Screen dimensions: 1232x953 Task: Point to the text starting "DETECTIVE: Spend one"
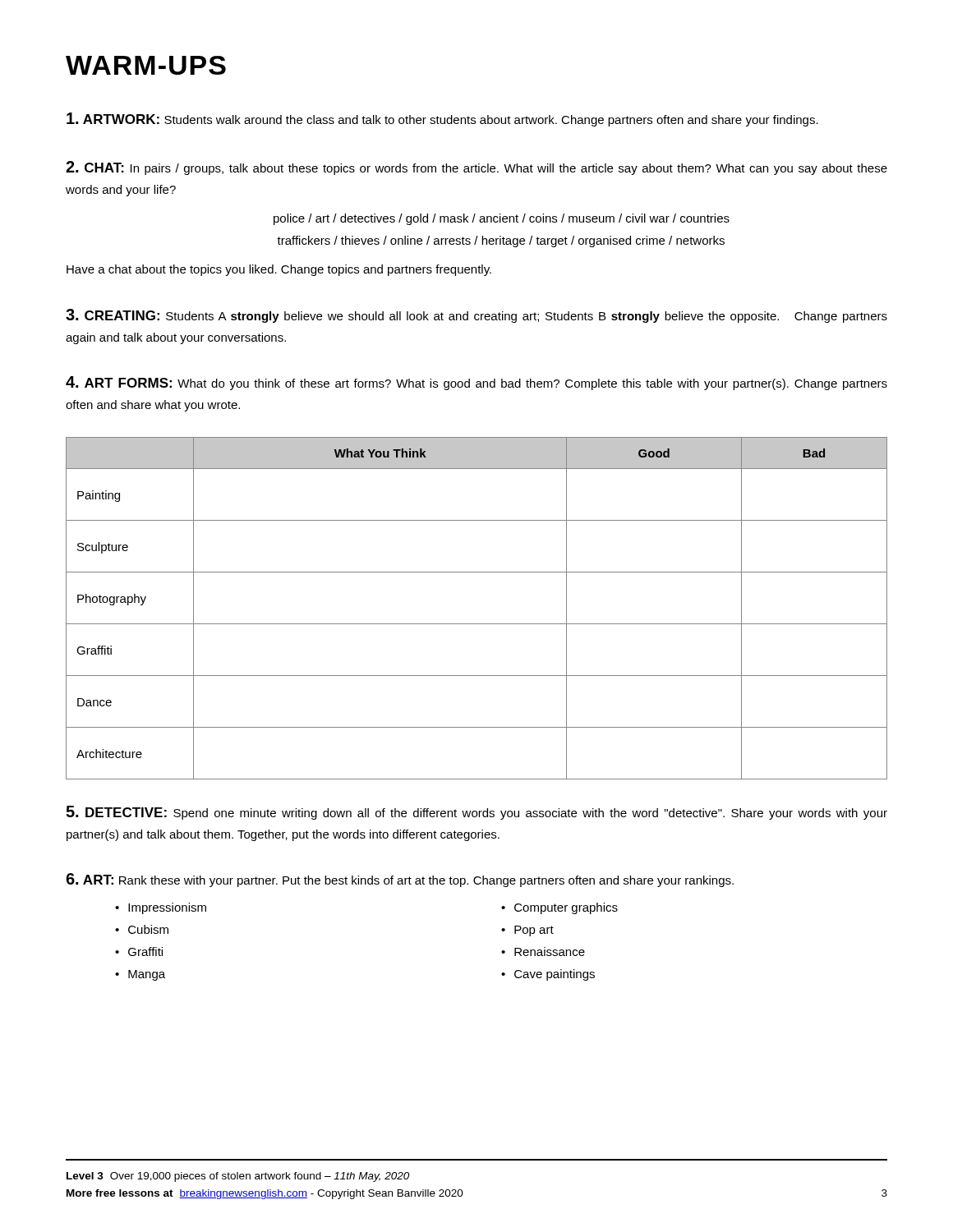[476, 822]
